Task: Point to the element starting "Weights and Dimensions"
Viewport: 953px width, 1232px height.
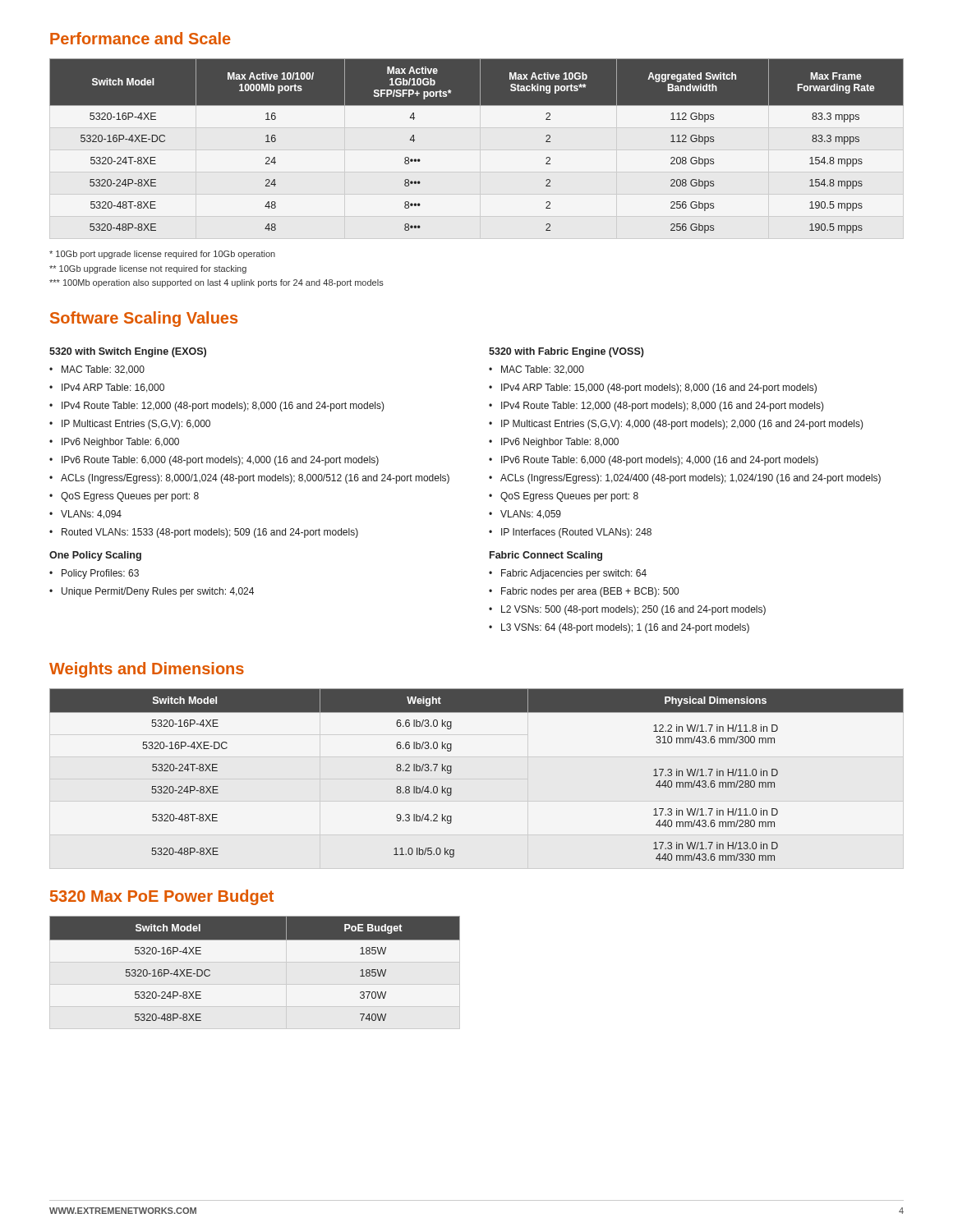Action: pos(147,669)
